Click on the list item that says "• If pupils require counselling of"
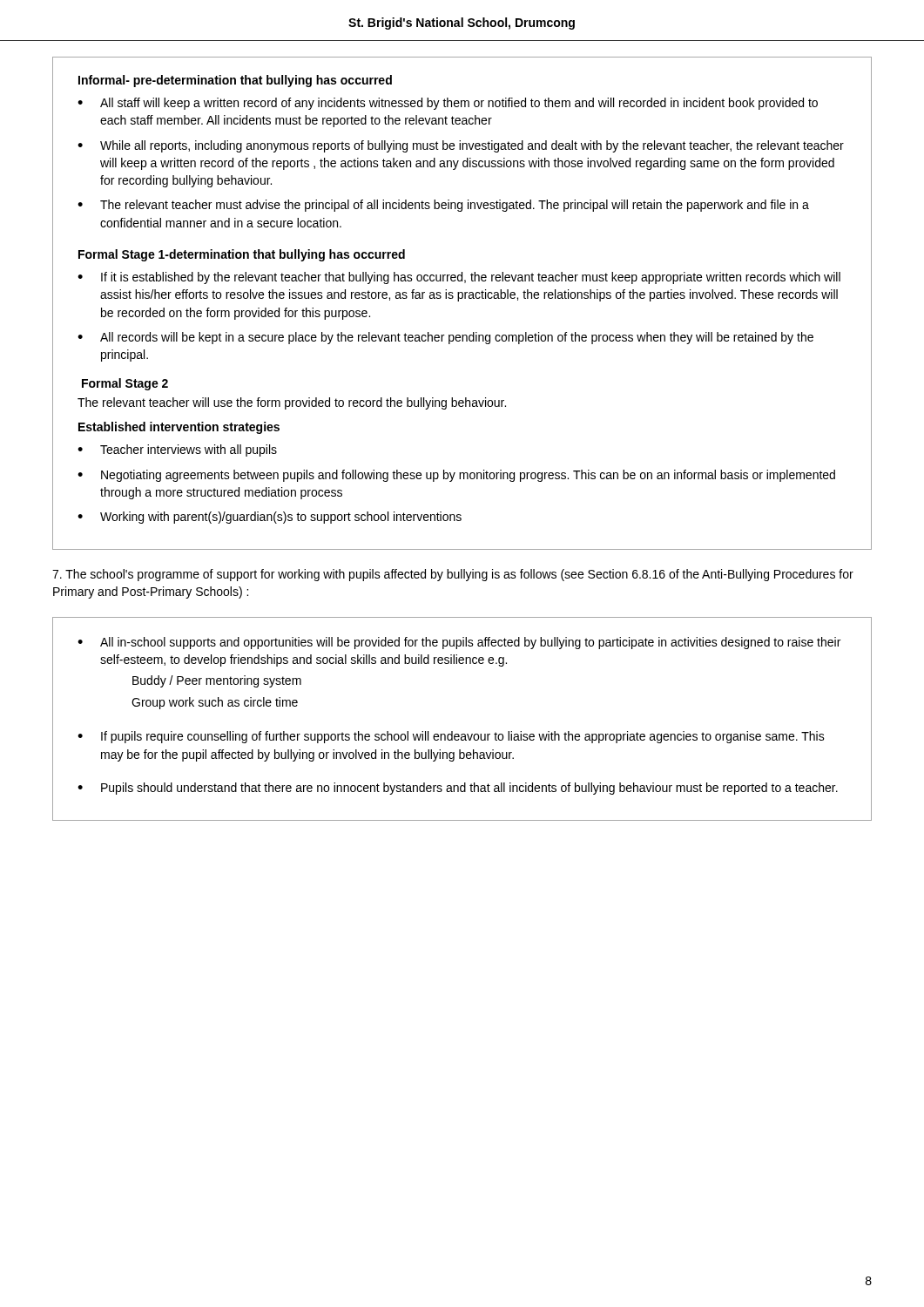 (x=462, y=745)
